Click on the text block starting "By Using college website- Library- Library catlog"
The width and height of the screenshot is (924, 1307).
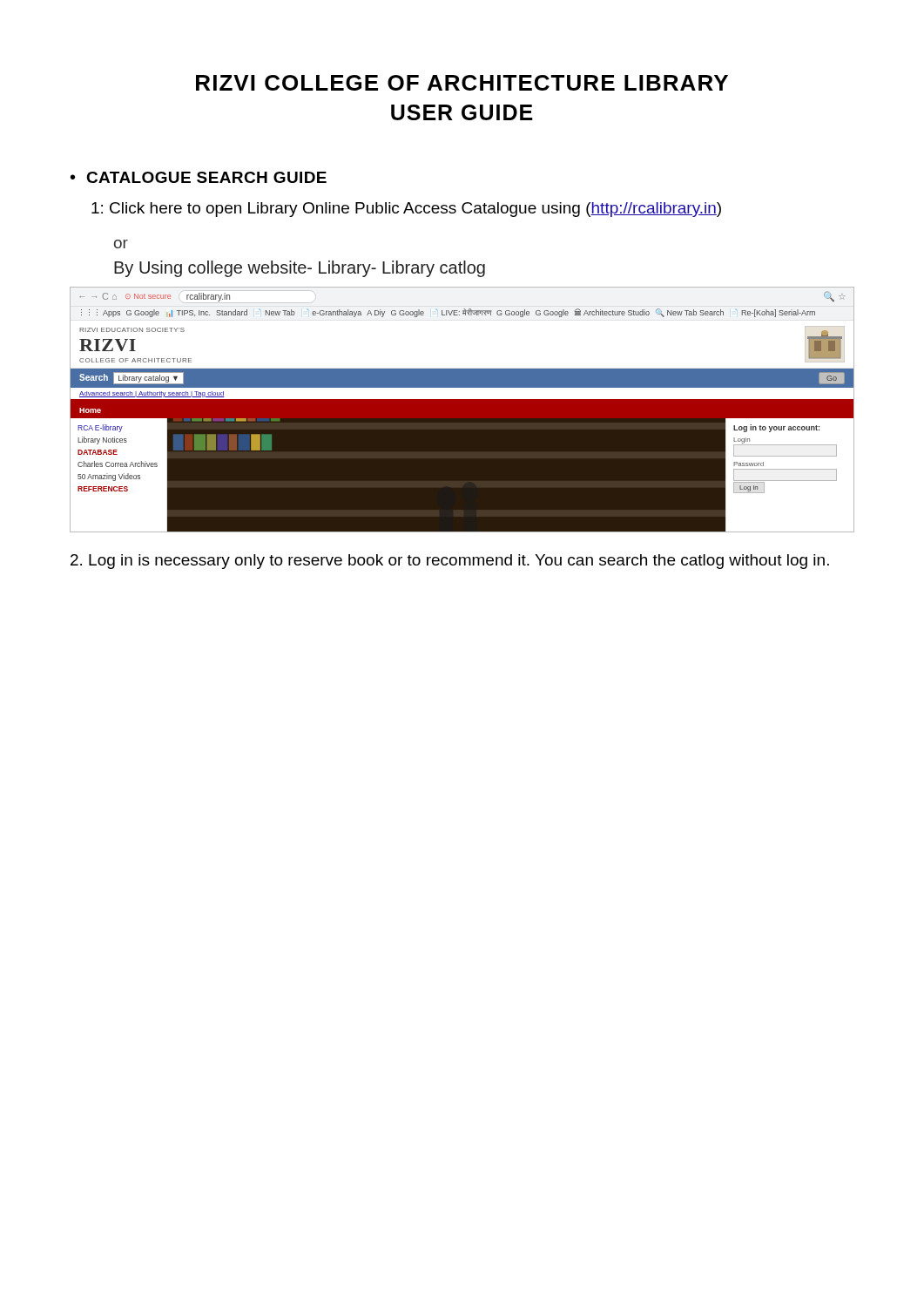pos(300,267)
